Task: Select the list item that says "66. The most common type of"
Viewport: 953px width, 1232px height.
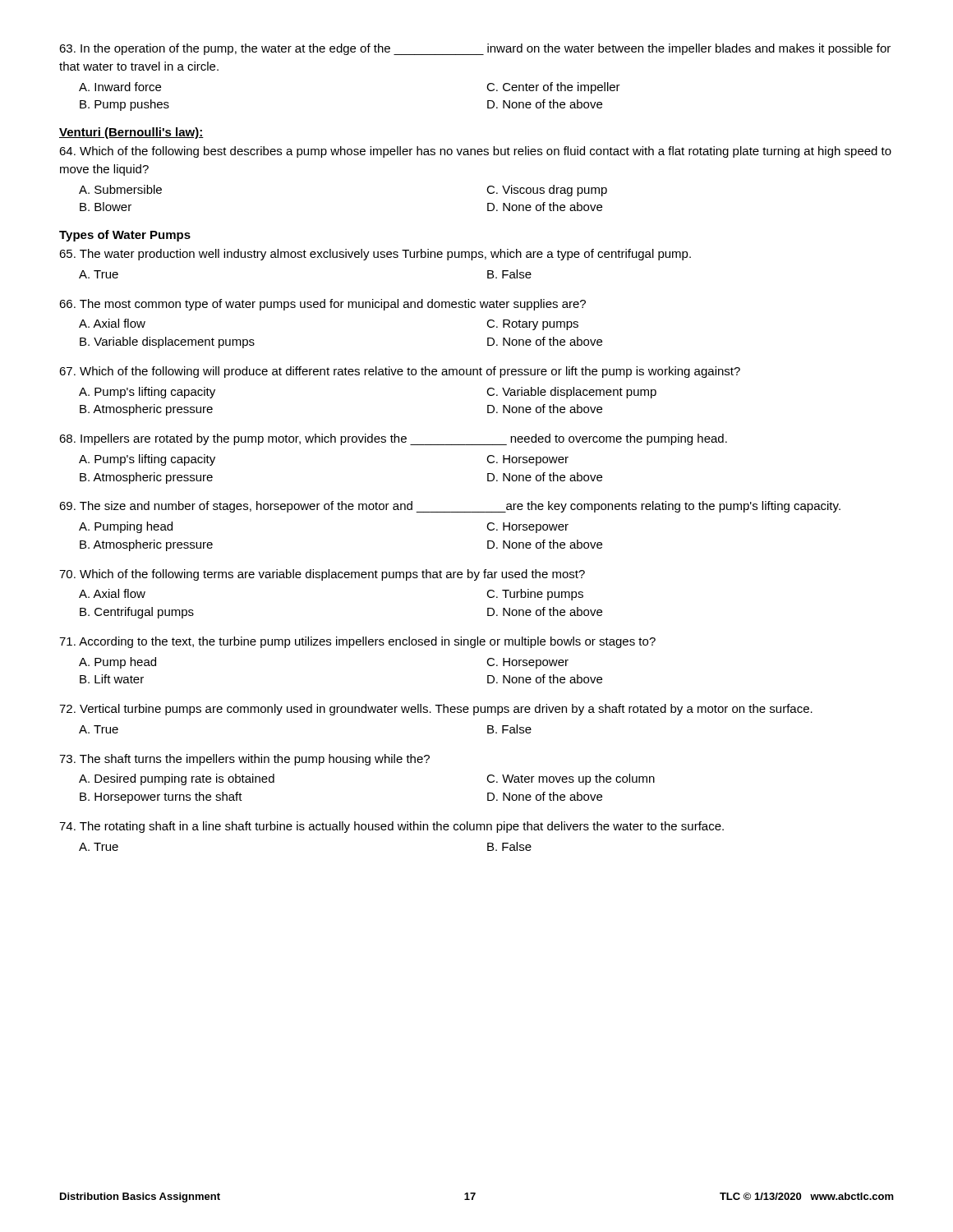Action: pyautogui.click(x=476, y=322)
